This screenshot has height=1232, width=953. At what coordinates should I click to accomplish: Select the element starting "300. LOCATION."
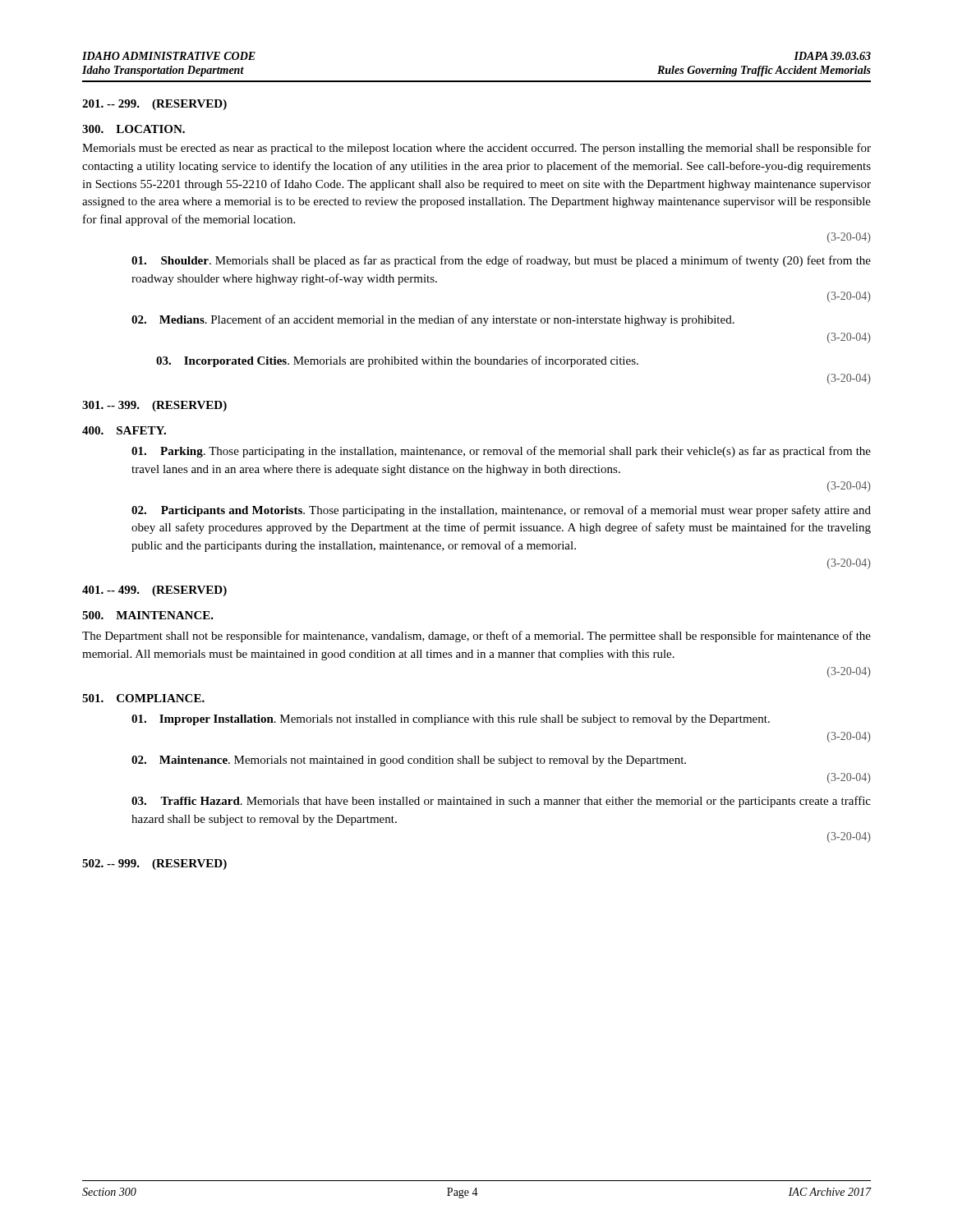pos(134,129)
